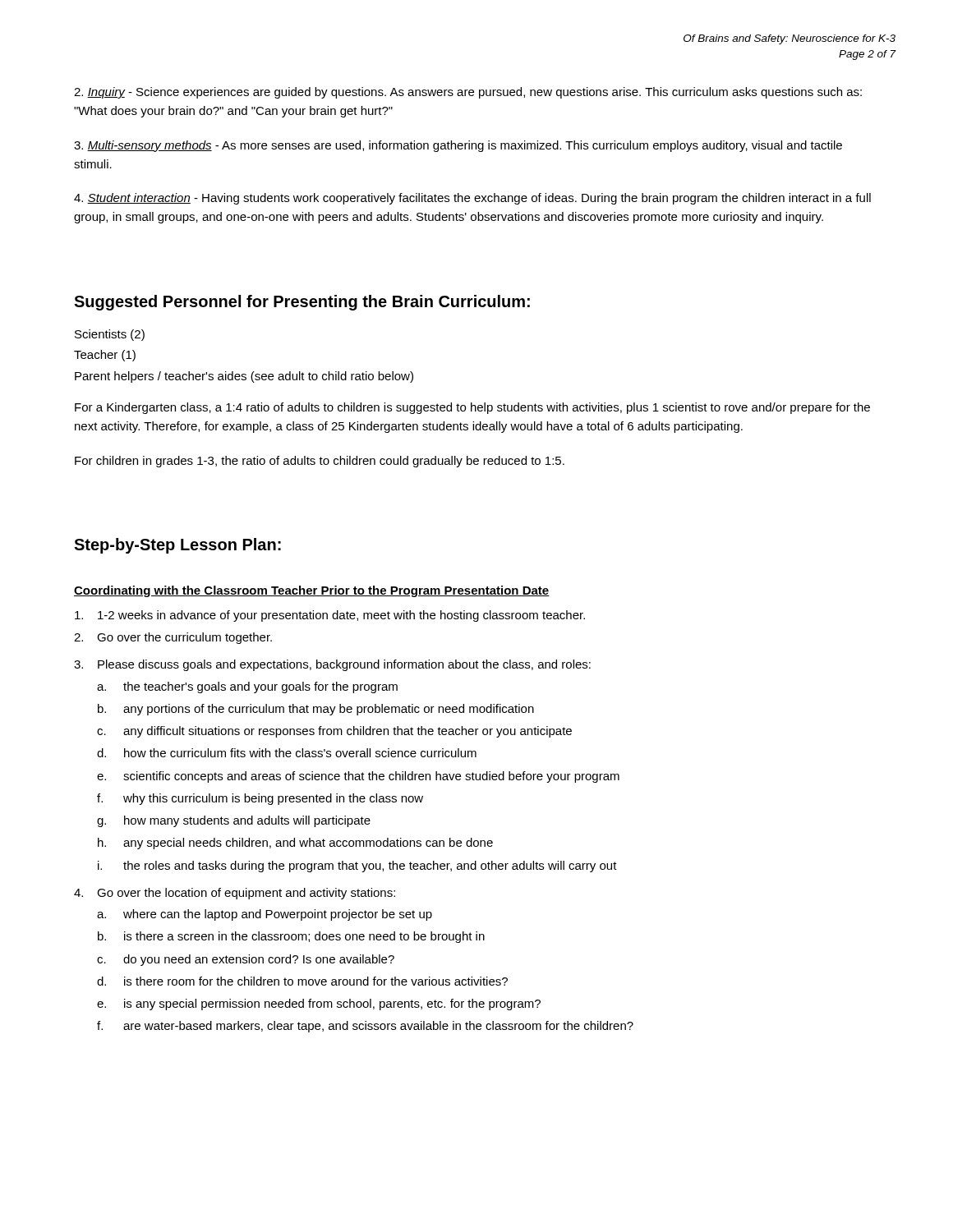Image resolution: width=953 pixels, height=1232 pixels.
Task: Find the section header with the text "Step-by-Step Lesson Plan:"
Action: pyautogui.click(x=178, y=544)
